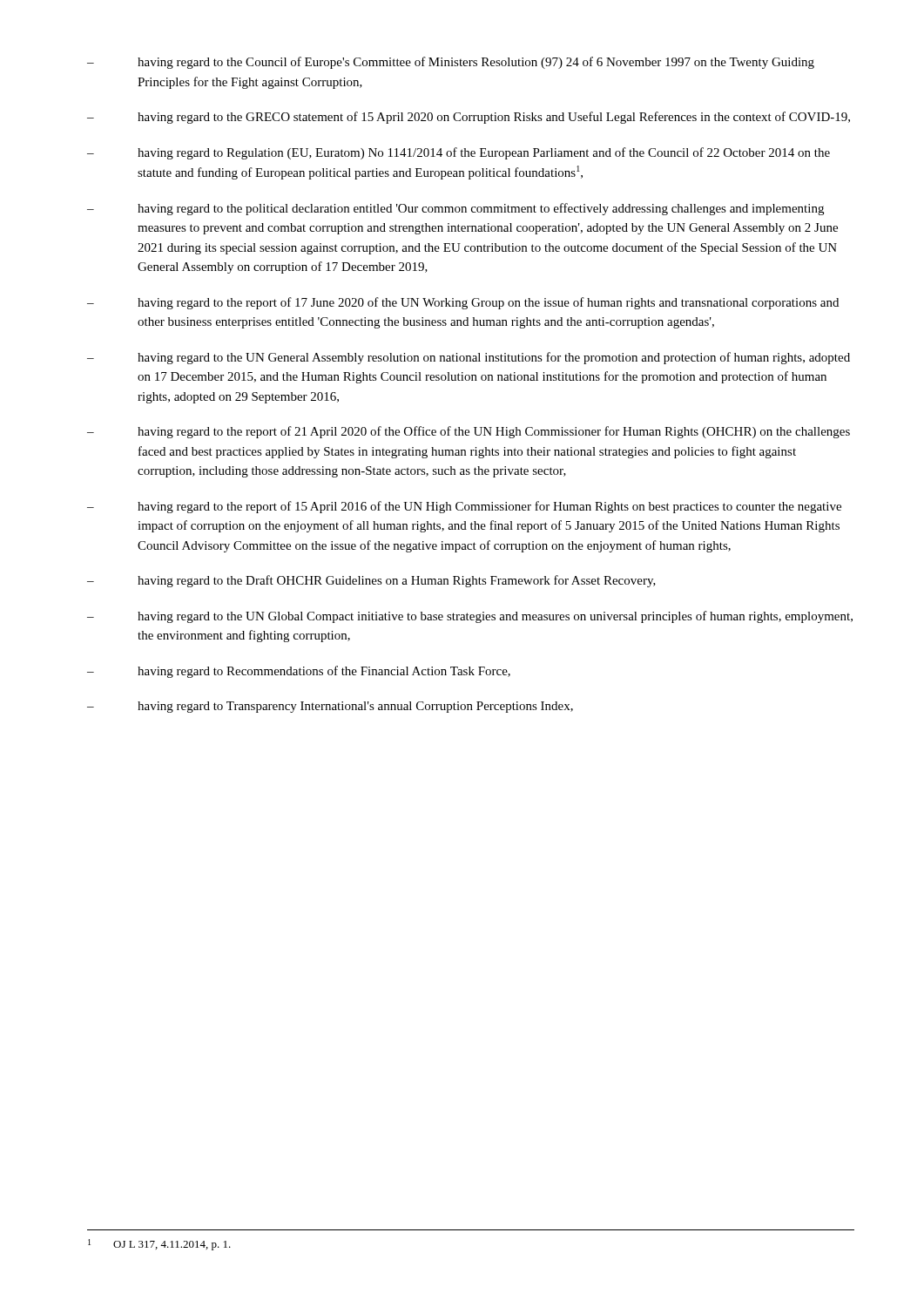
Task: Find the list item that says "– having regard to Recommendations of the"
Action: (x=471, y=671)
